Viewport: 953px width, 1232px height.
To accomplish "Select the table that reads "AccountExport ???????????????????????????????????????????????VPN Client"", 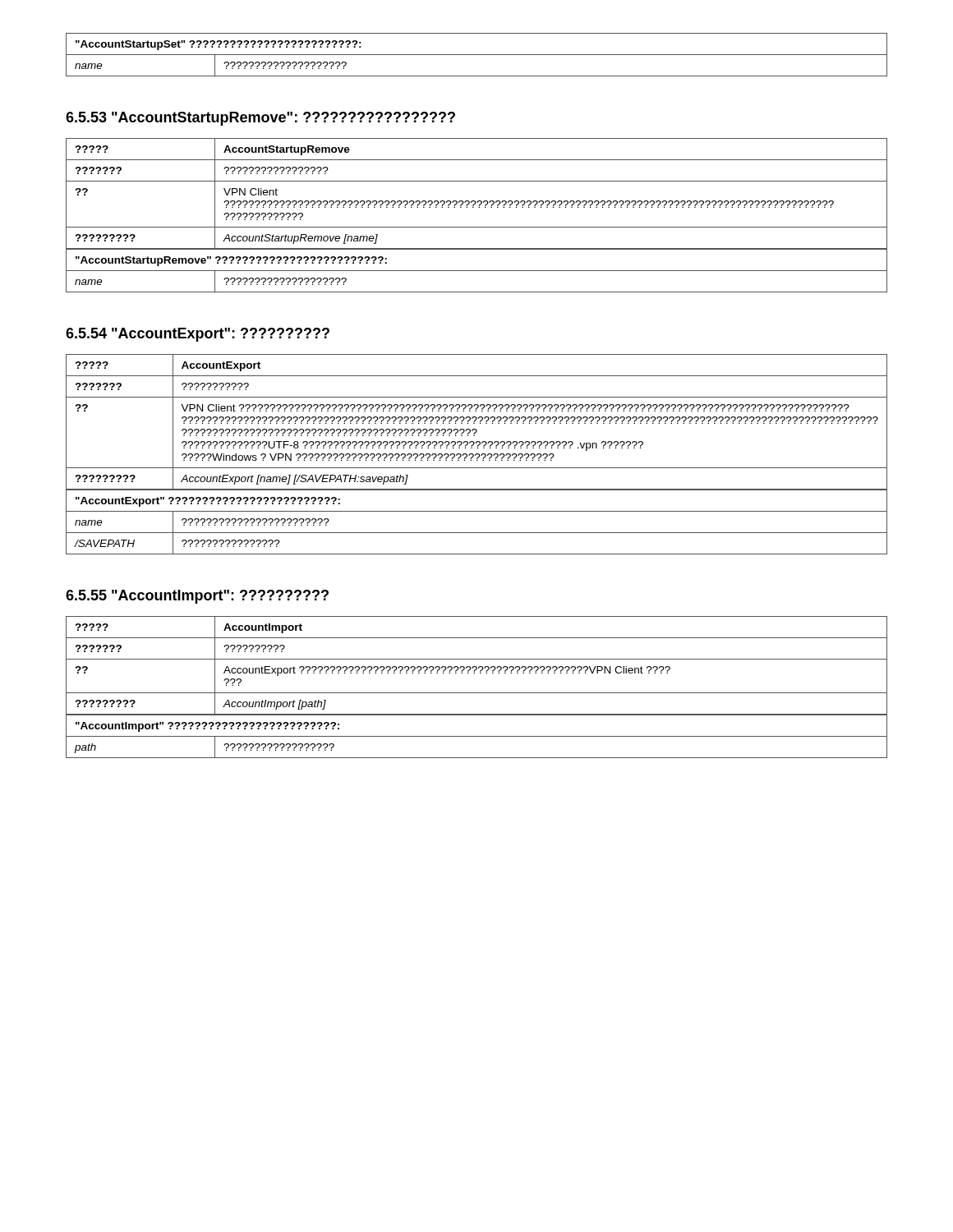I will tap(476, 687).
